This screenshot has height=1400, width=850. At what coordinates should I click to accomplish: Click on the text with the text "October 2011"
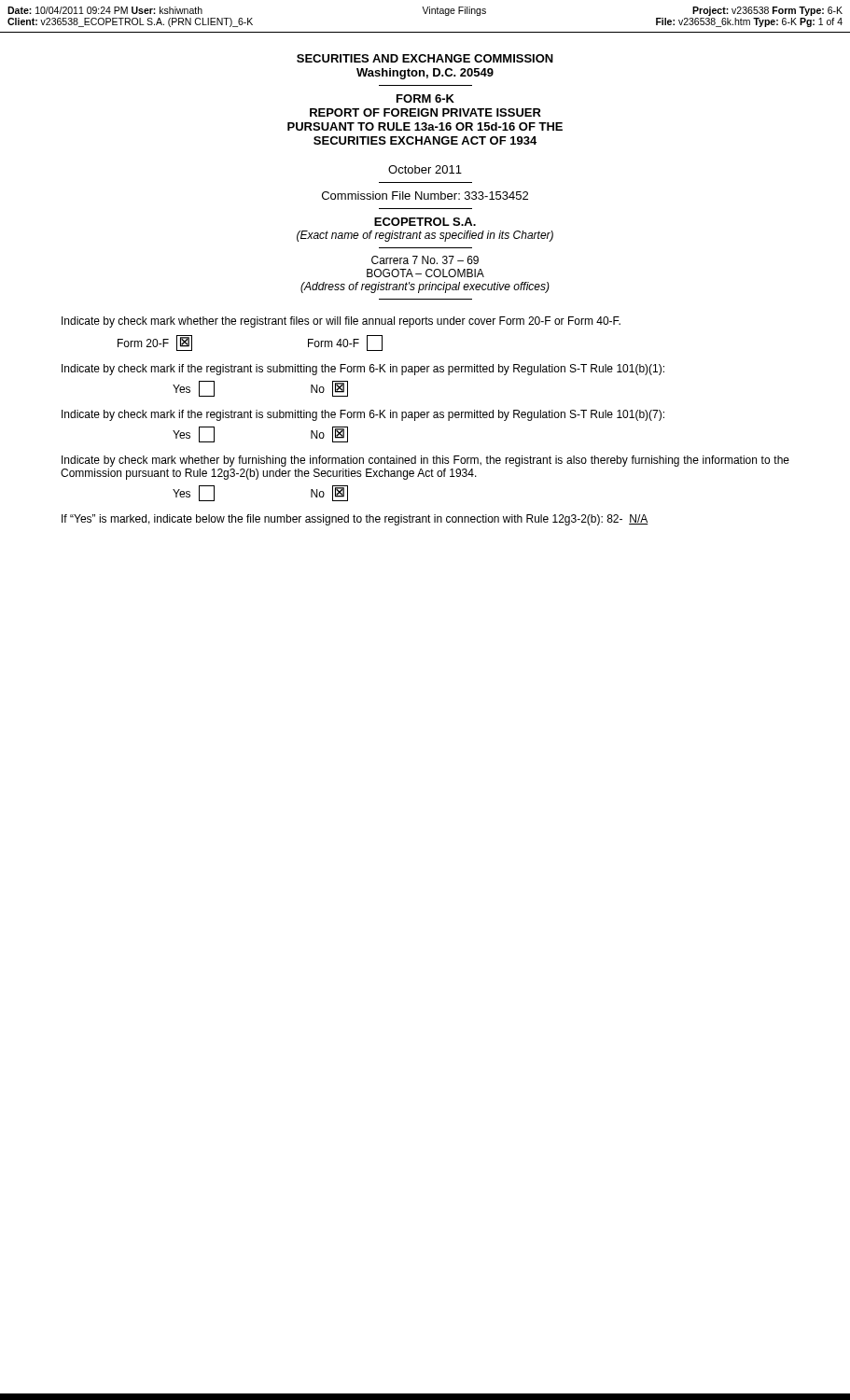(425, 169)
